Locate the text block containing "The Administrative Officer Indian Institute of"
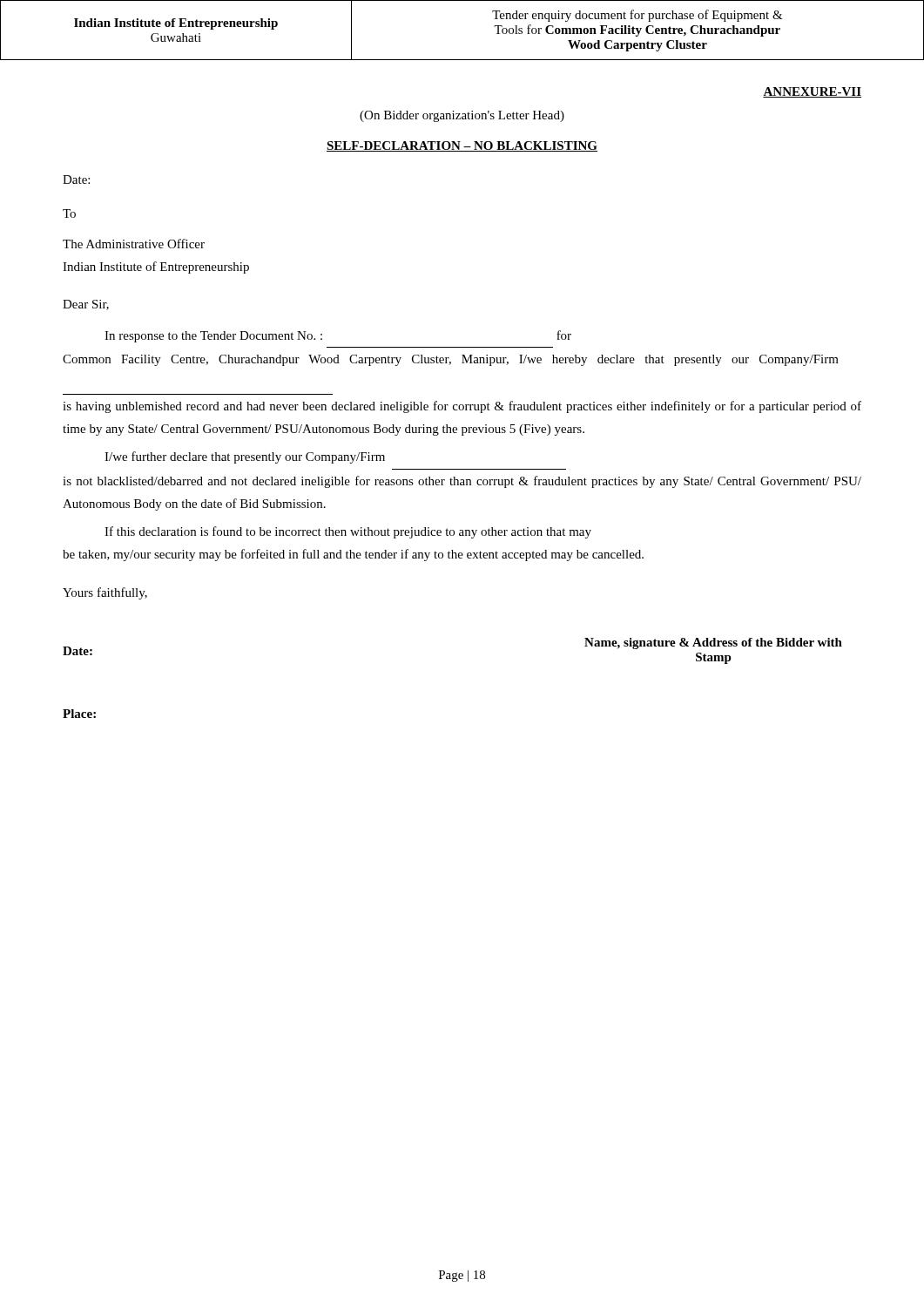Viewport: 924px width, 1307px height. (x=156, y=255)
